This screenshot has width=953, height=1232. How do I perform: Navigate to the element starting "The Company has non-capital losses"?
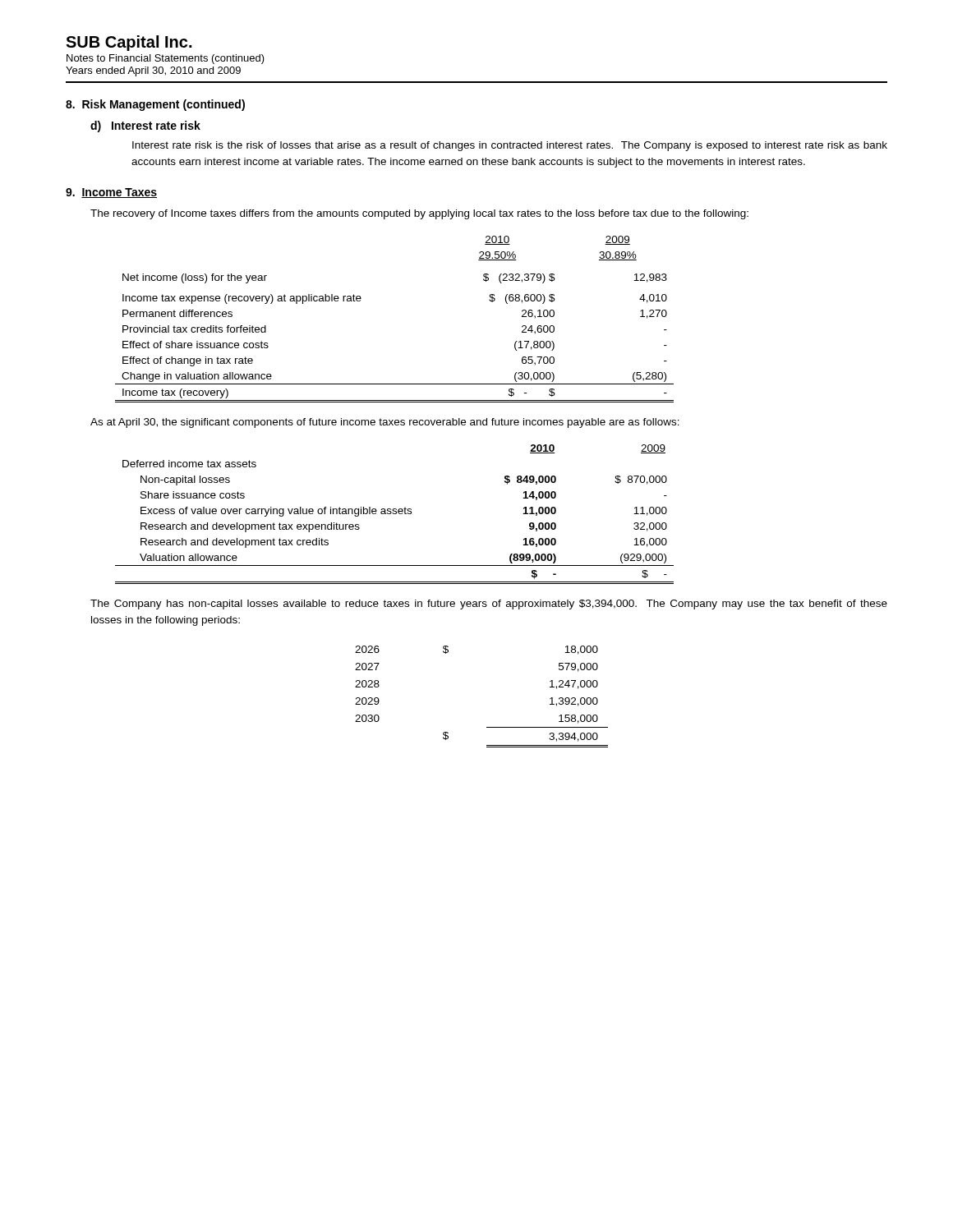[489, 612]
